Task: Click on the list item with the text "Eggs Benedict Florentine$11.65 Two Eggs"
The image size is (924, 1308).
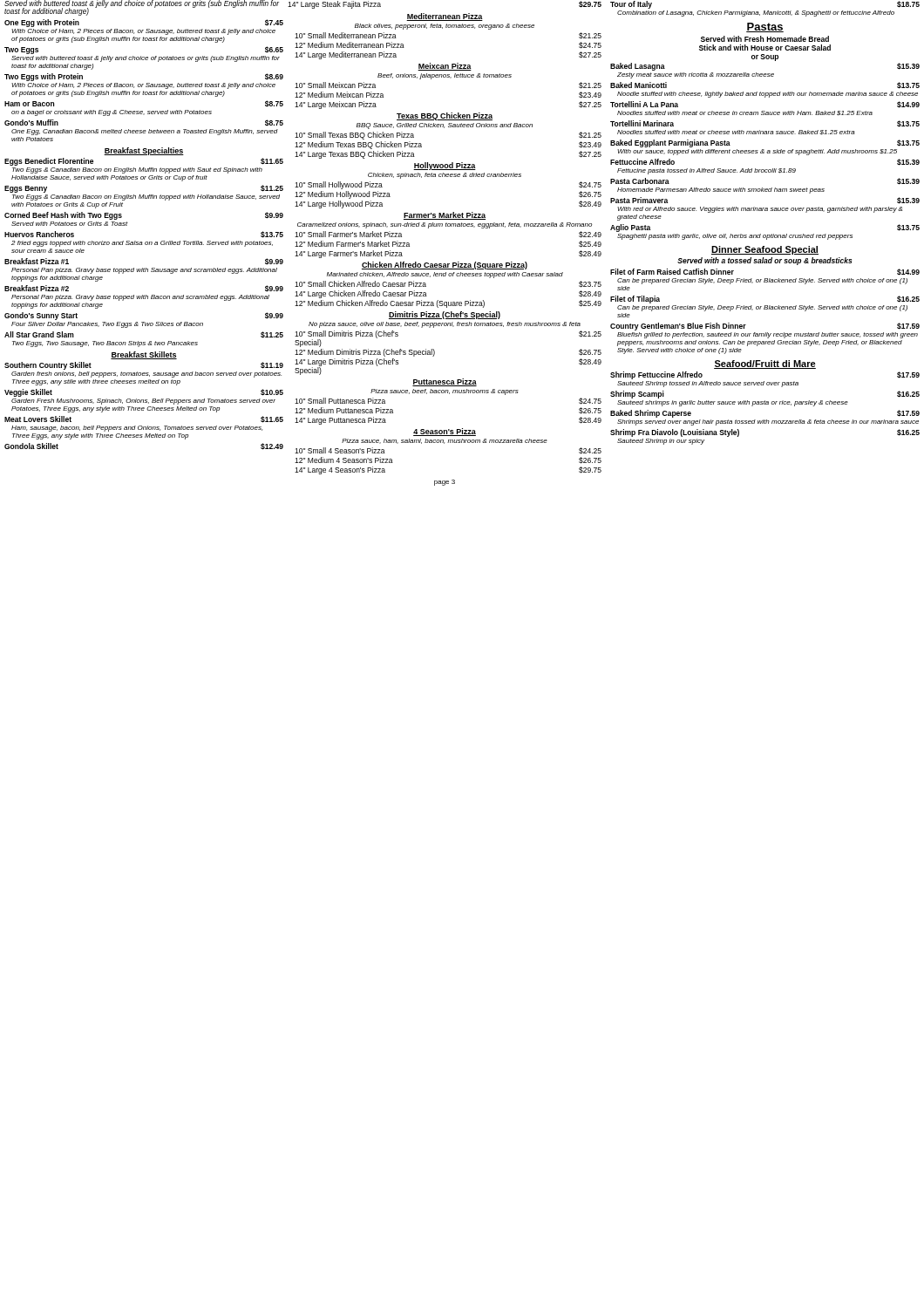Action: [x=144, y=169]
